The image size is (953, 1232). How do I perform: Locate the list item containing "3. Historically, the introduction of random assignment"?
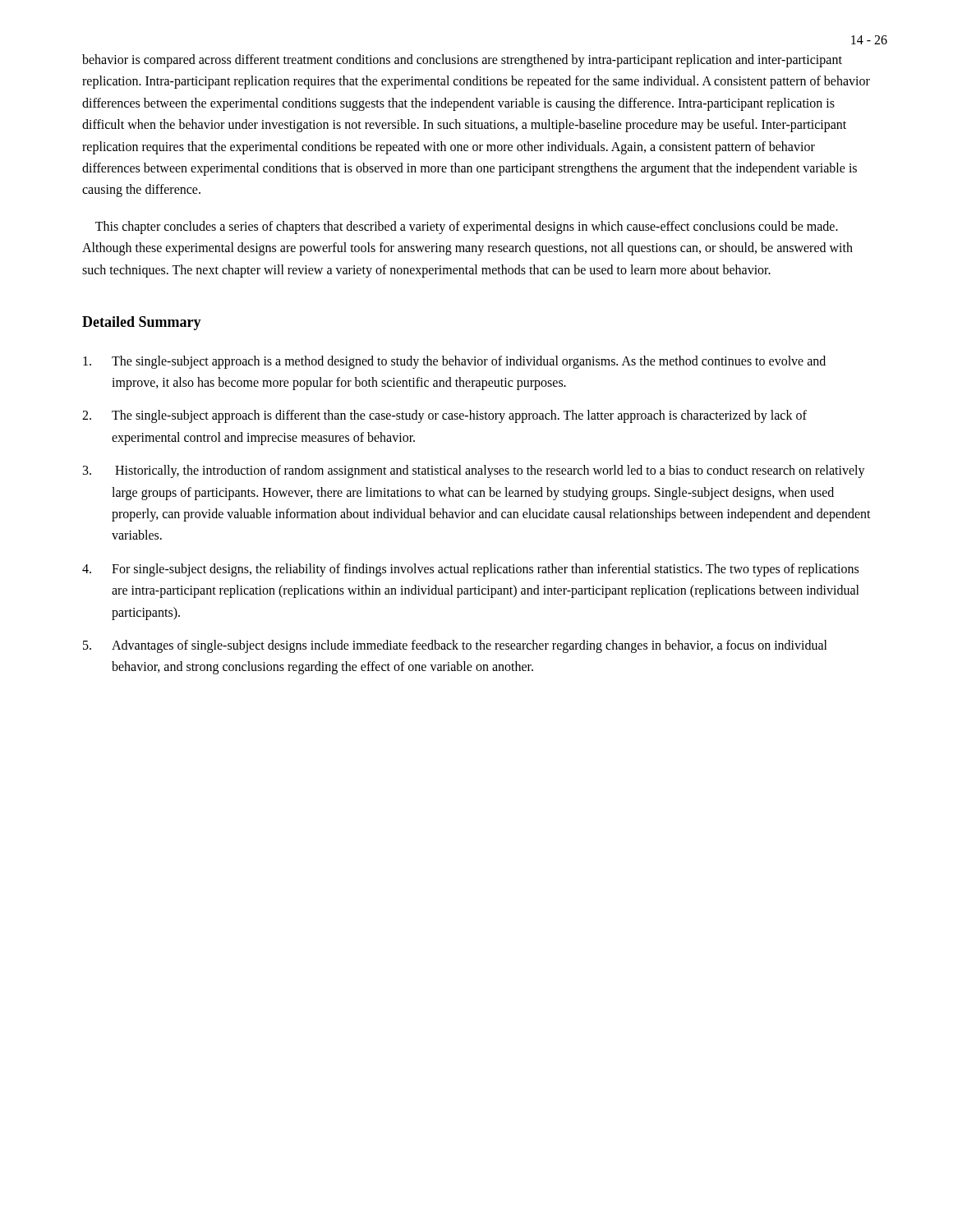(476, 504)
